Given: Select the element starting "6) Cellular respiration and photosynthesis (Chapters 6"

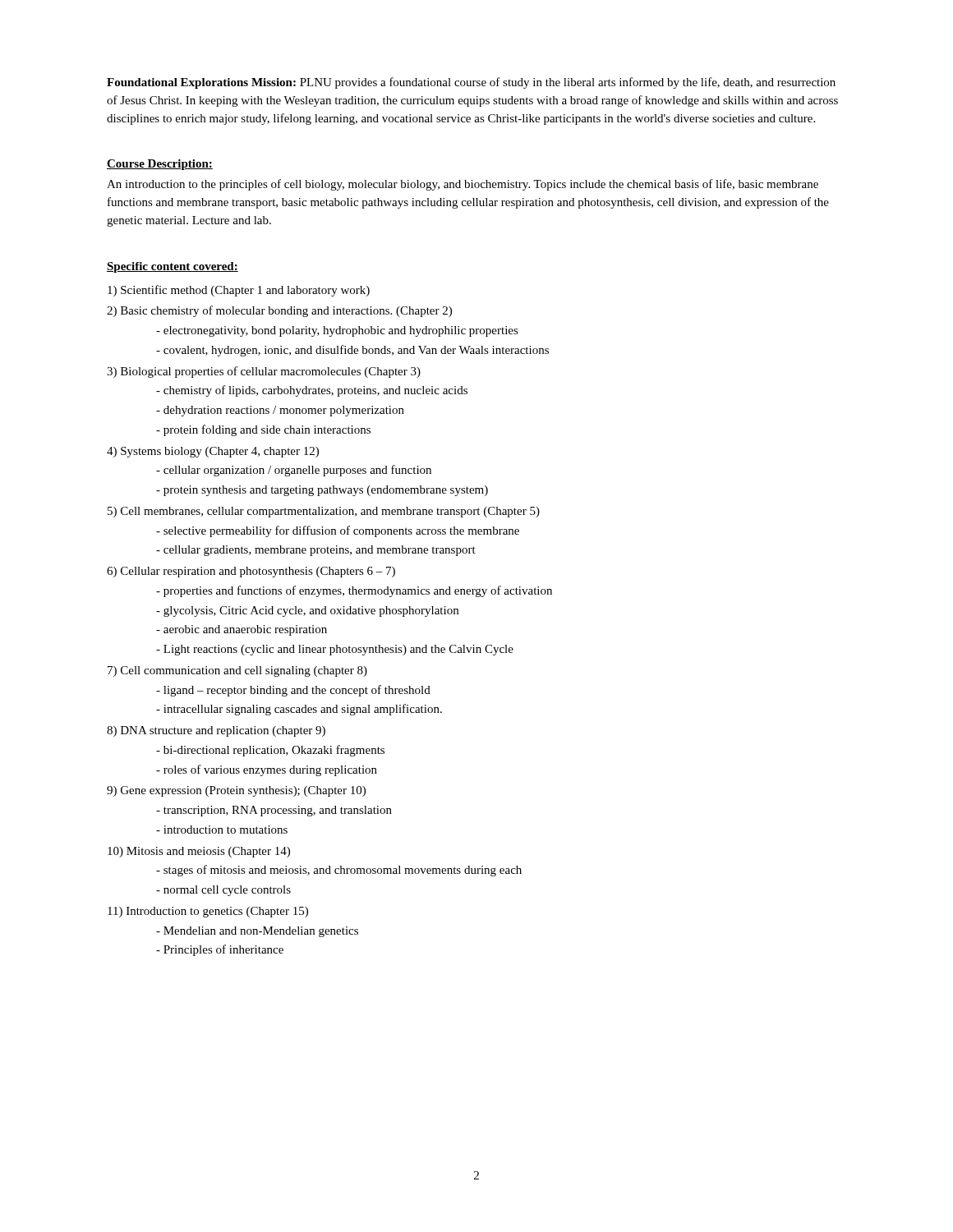Looking at the screenshot, I should 251,571.
